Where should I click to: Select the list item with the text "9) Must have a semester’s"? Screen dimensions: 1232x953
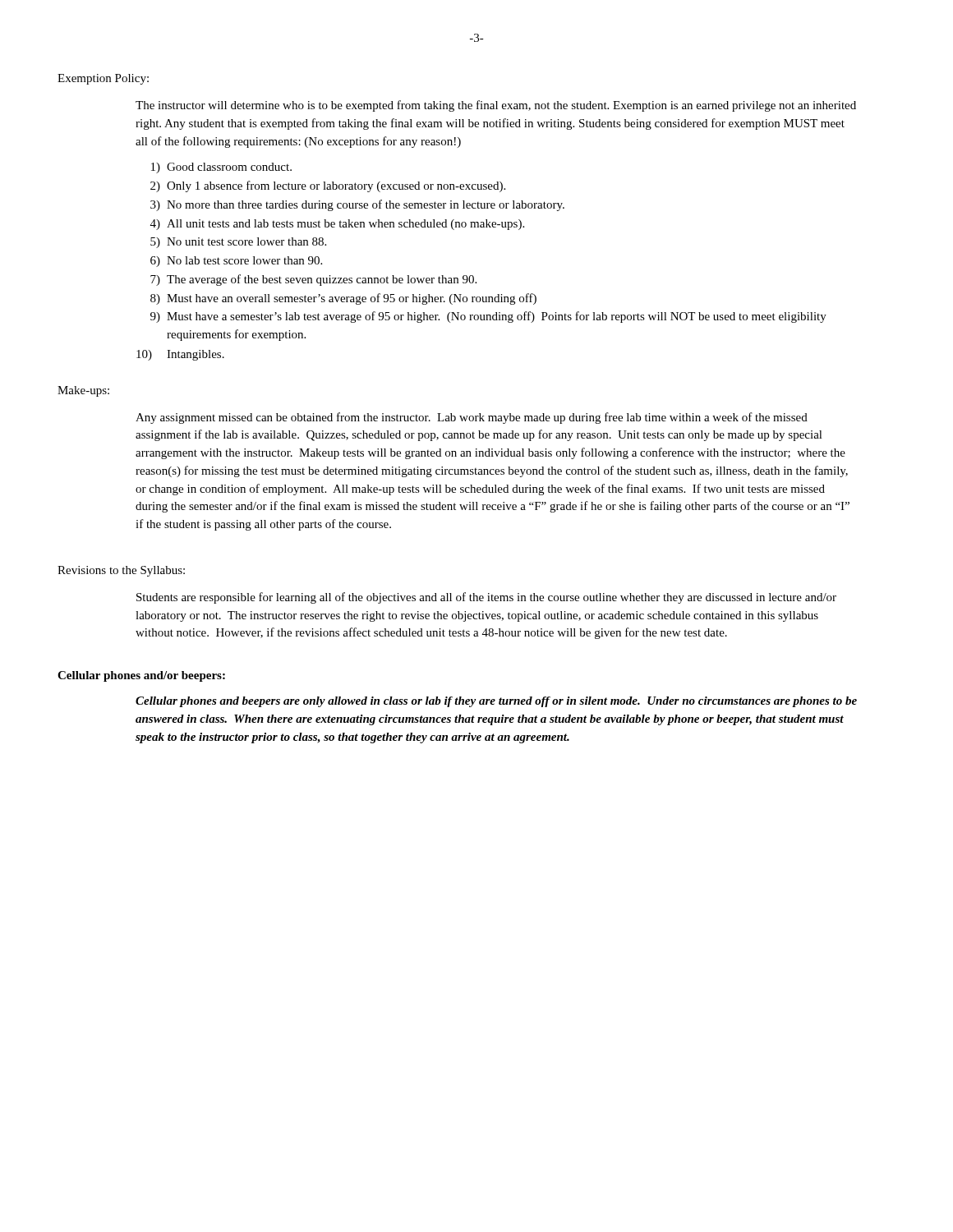pyautogui.click(x=497, y=326)
